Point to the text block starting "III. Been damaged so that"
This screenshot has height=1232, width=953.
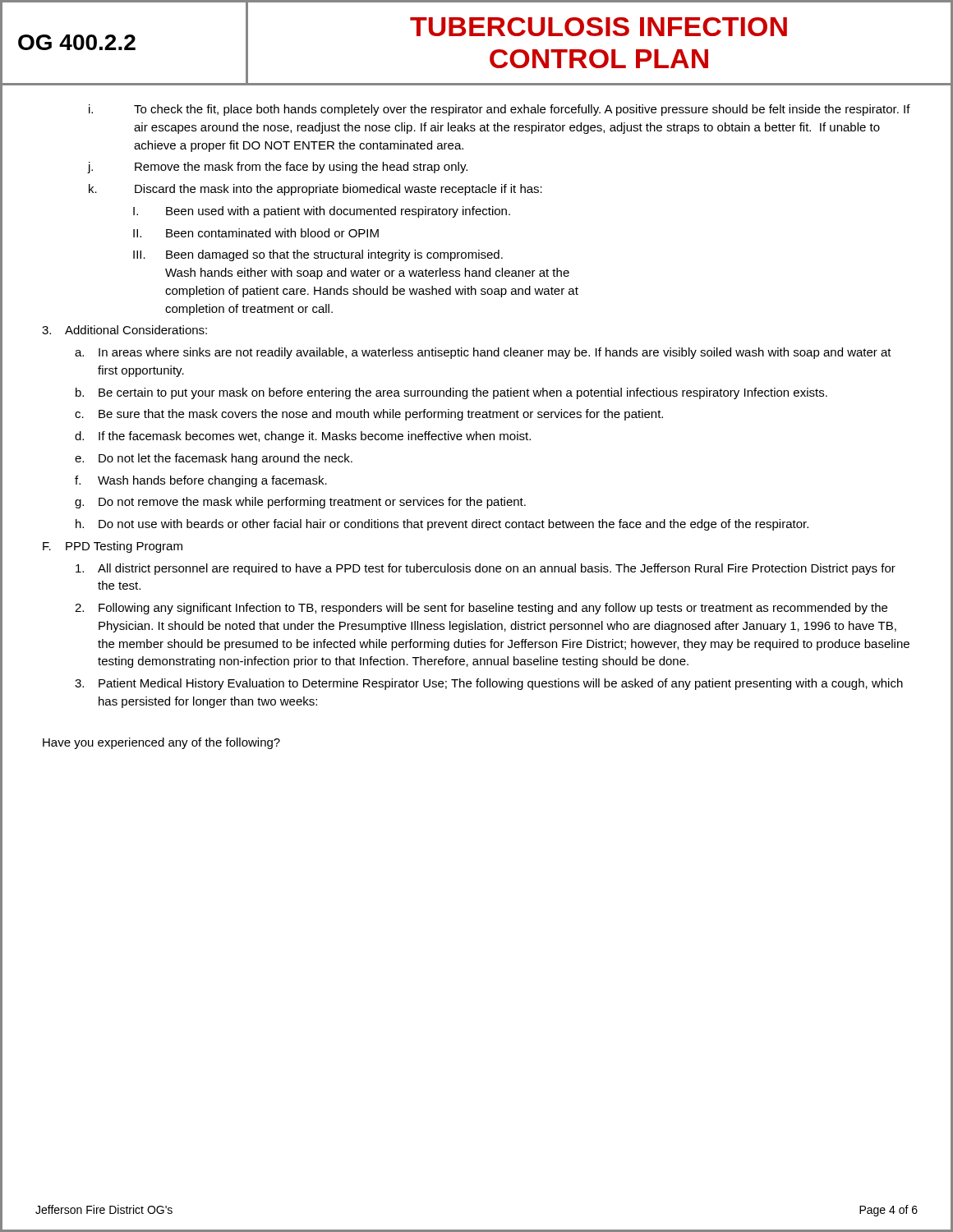coord(476,282)
